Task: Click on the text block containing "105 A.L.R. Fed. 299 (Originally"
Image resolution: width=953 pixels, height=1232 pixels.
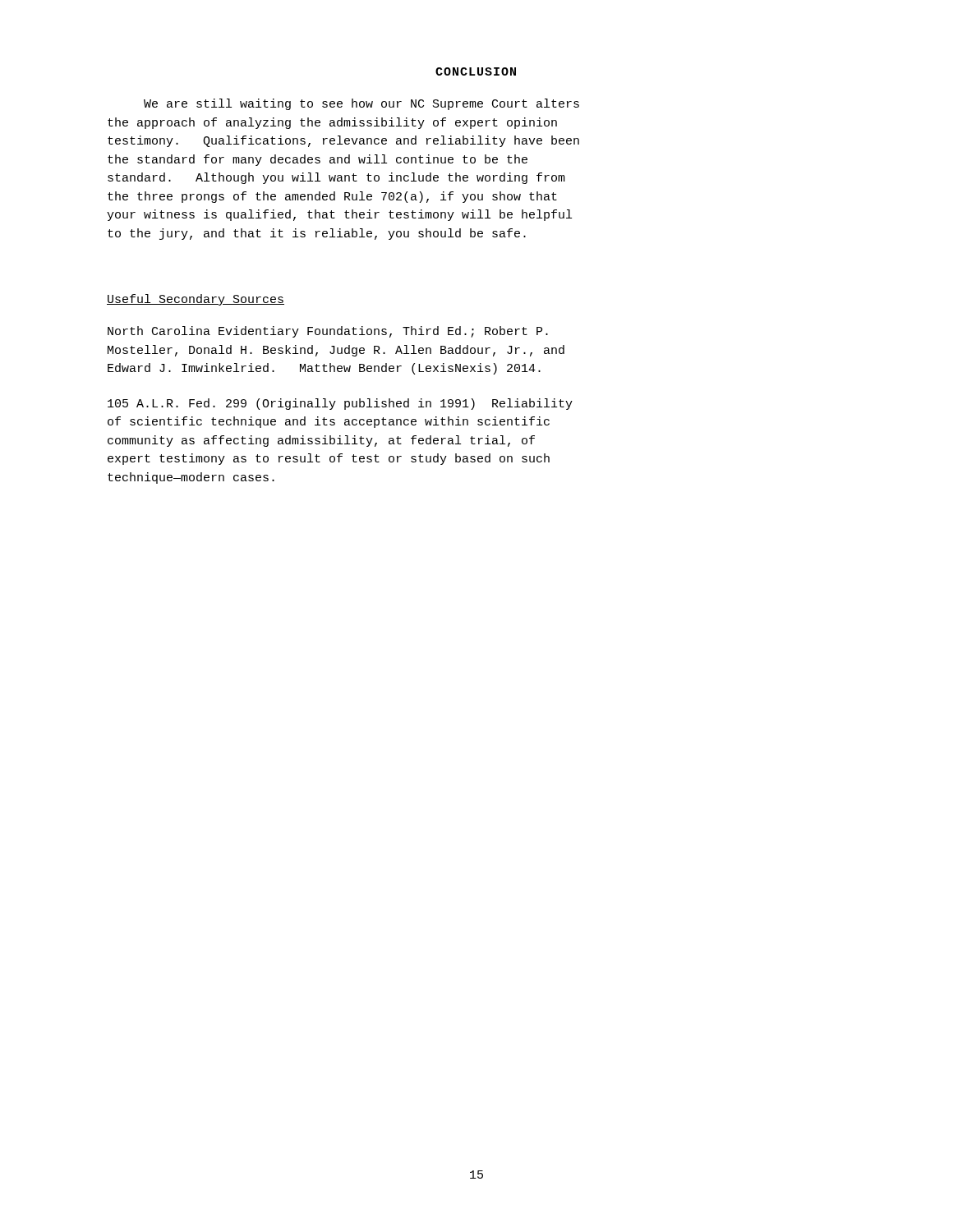Action: pyautogui.click(x=340, y=441)
